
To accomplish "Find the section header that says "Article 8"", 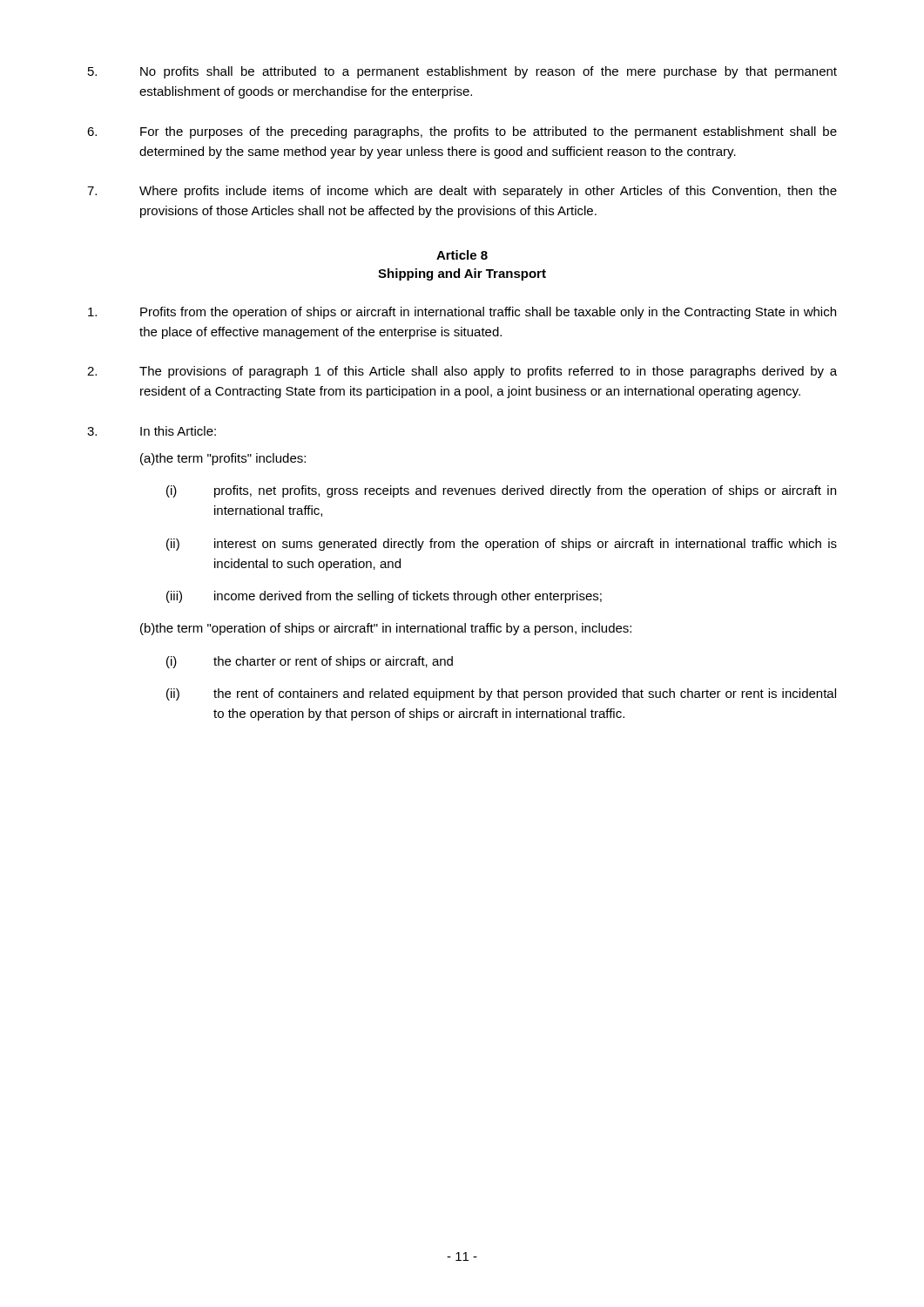I will (462, 254).
